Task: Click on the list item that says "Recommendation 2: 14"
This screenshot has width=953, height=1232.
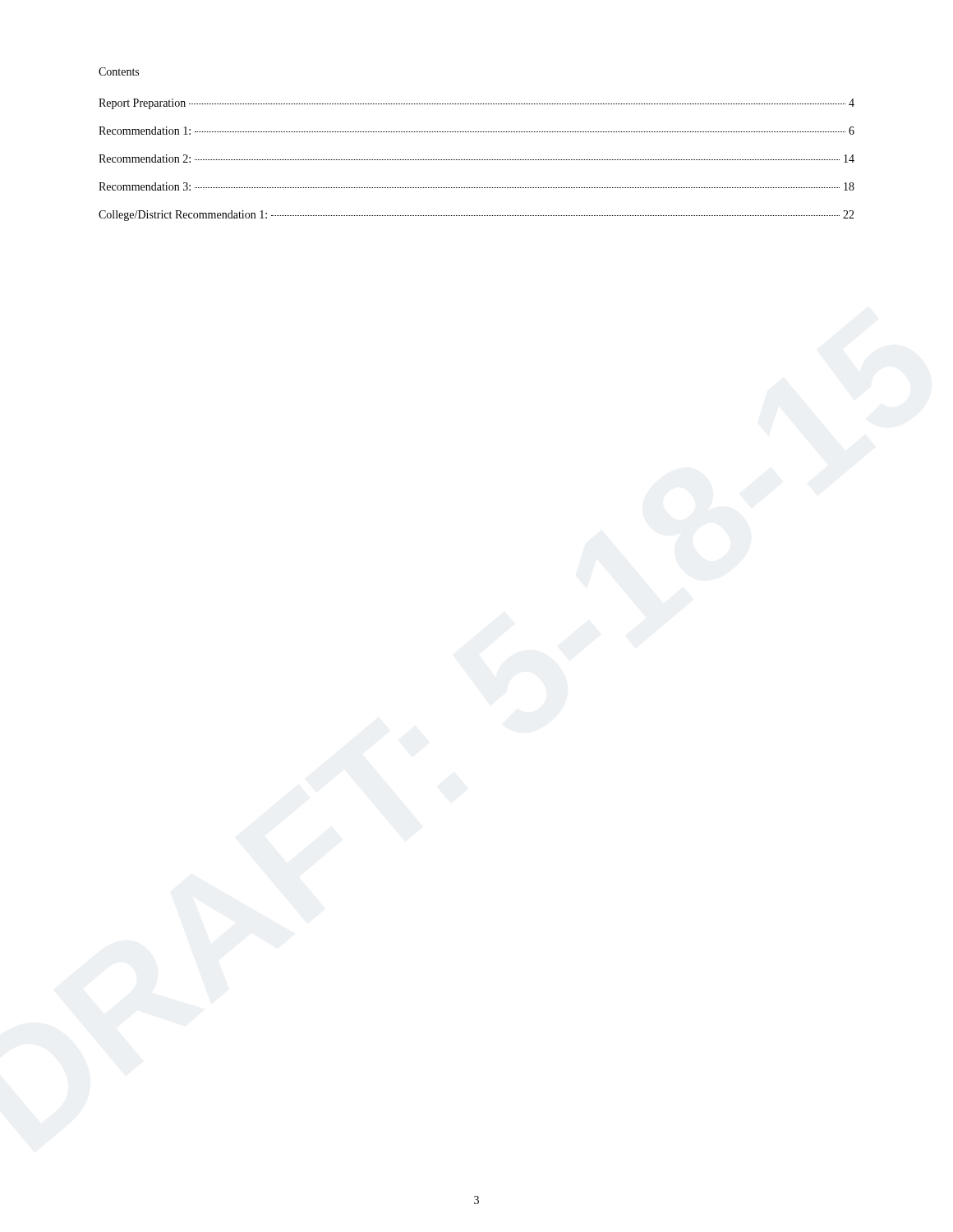Action: (x=476, y=159)
